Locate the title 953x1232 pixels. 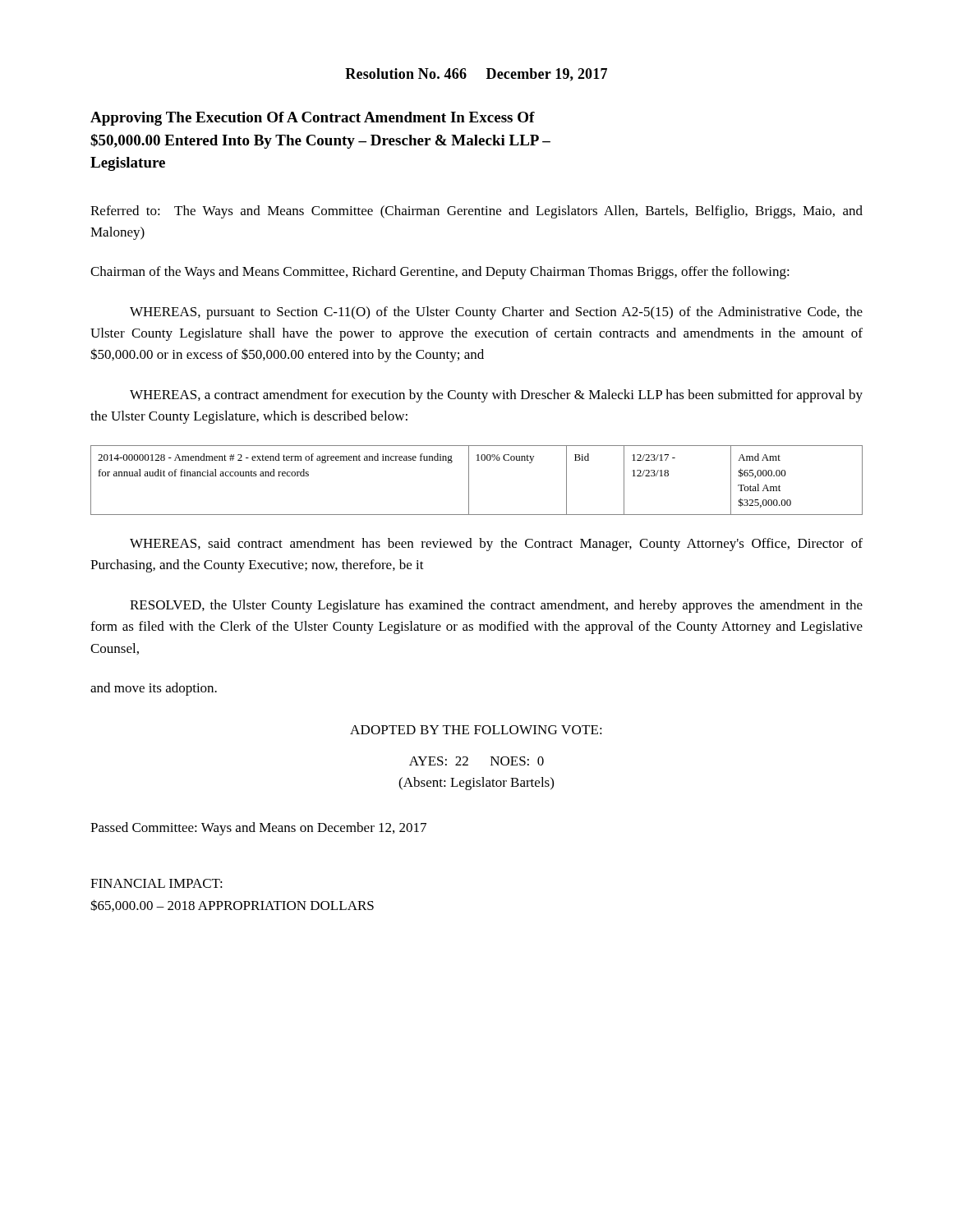(320, 140)
